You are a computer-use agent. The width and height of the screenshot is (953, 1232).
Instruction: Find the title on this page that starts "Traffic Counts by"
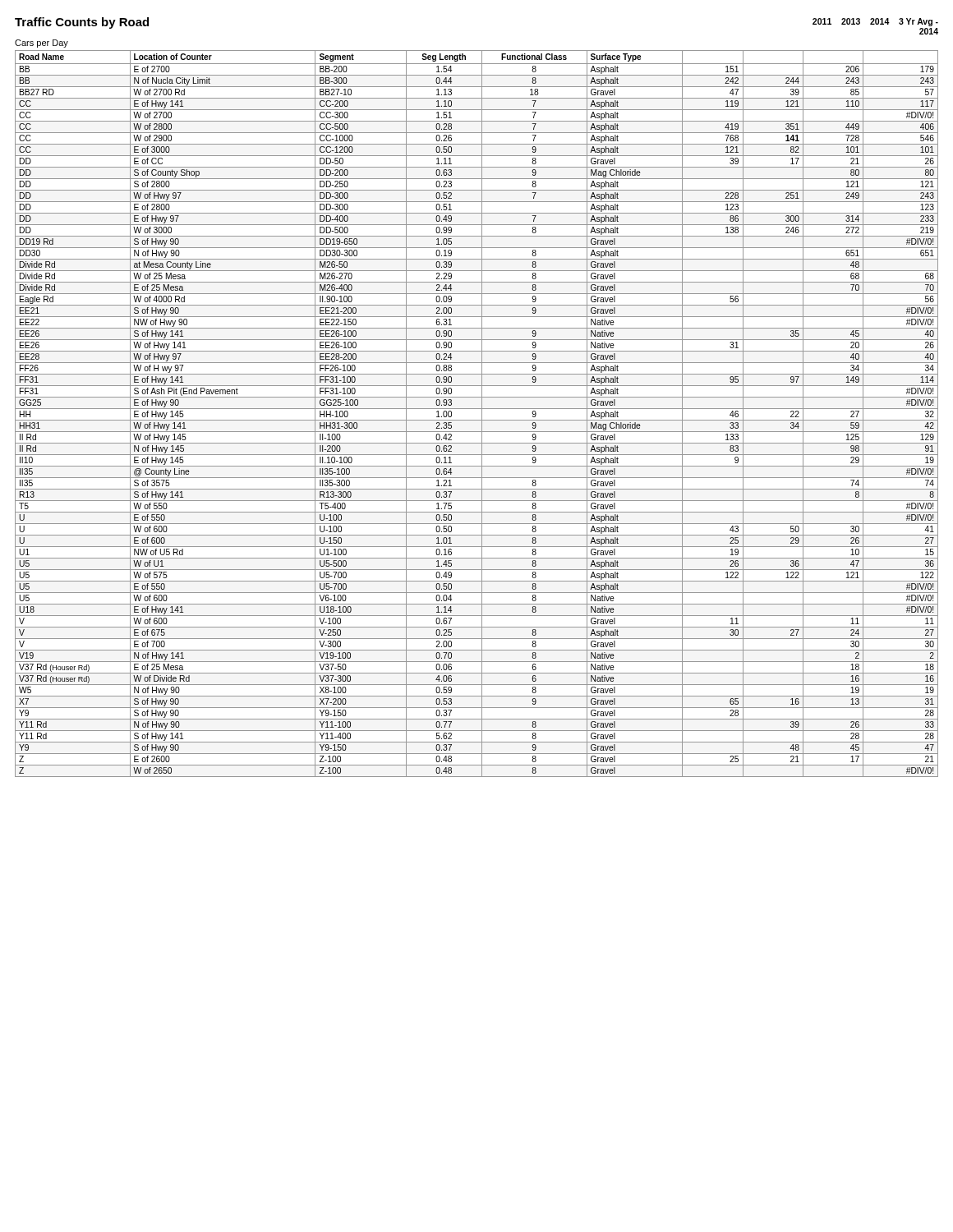tap(88, 26)
